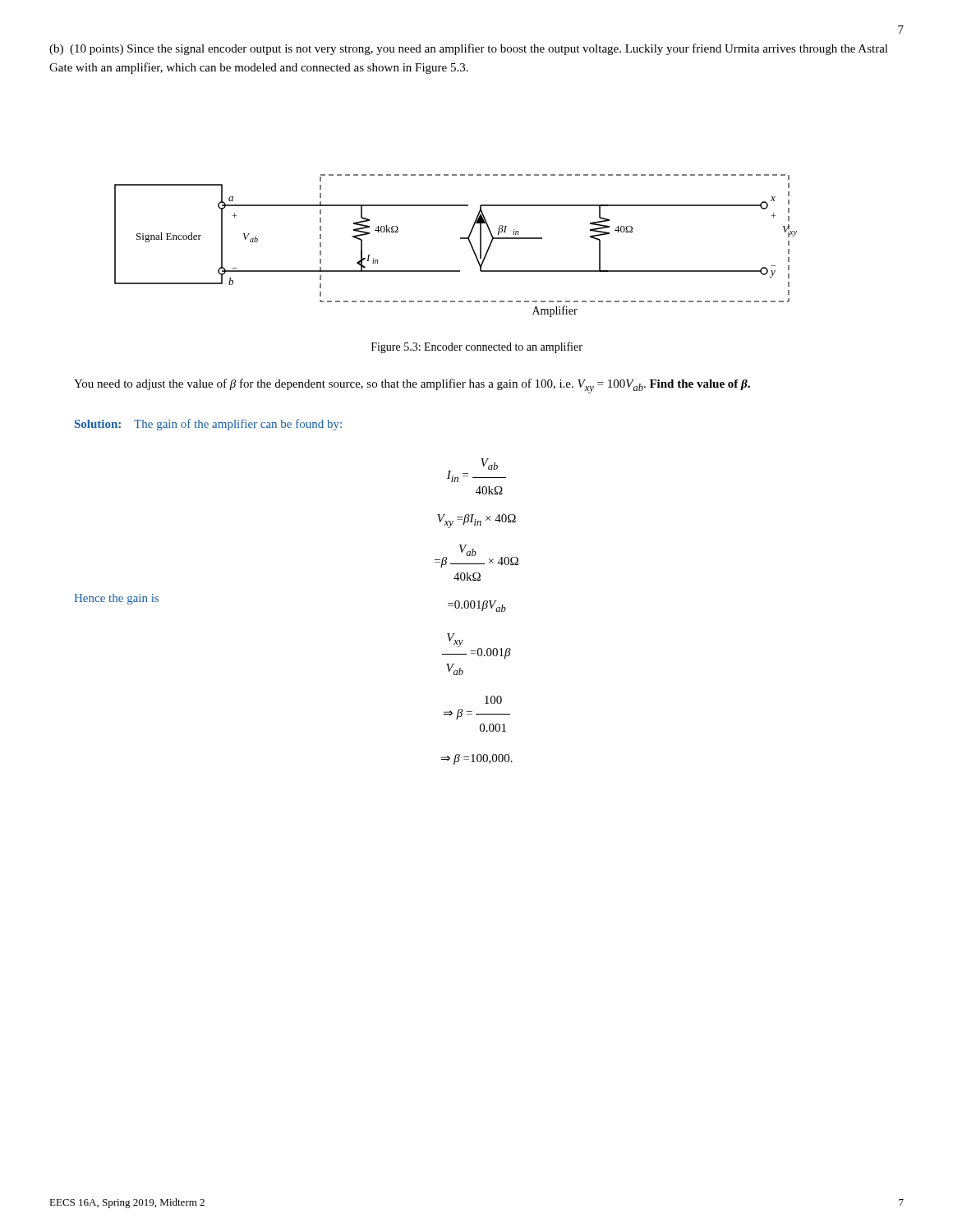Point to the element starting "Solution: The gain of the amplifier can be"
The image size is (953, 1232).
208,424
